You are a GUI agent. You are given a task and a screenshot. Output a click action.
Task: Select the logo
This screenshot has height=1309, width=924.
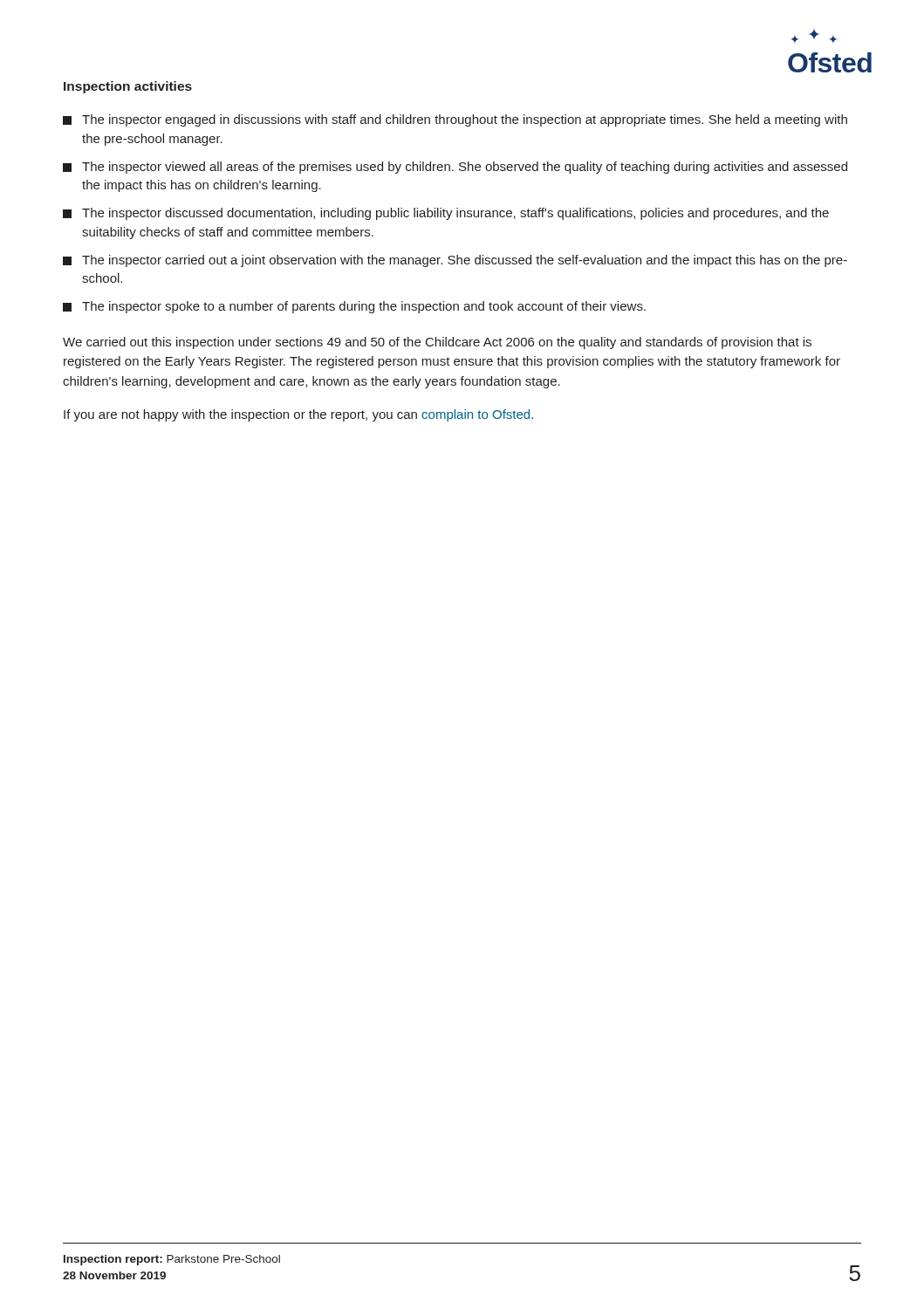[x=831, y=56]
